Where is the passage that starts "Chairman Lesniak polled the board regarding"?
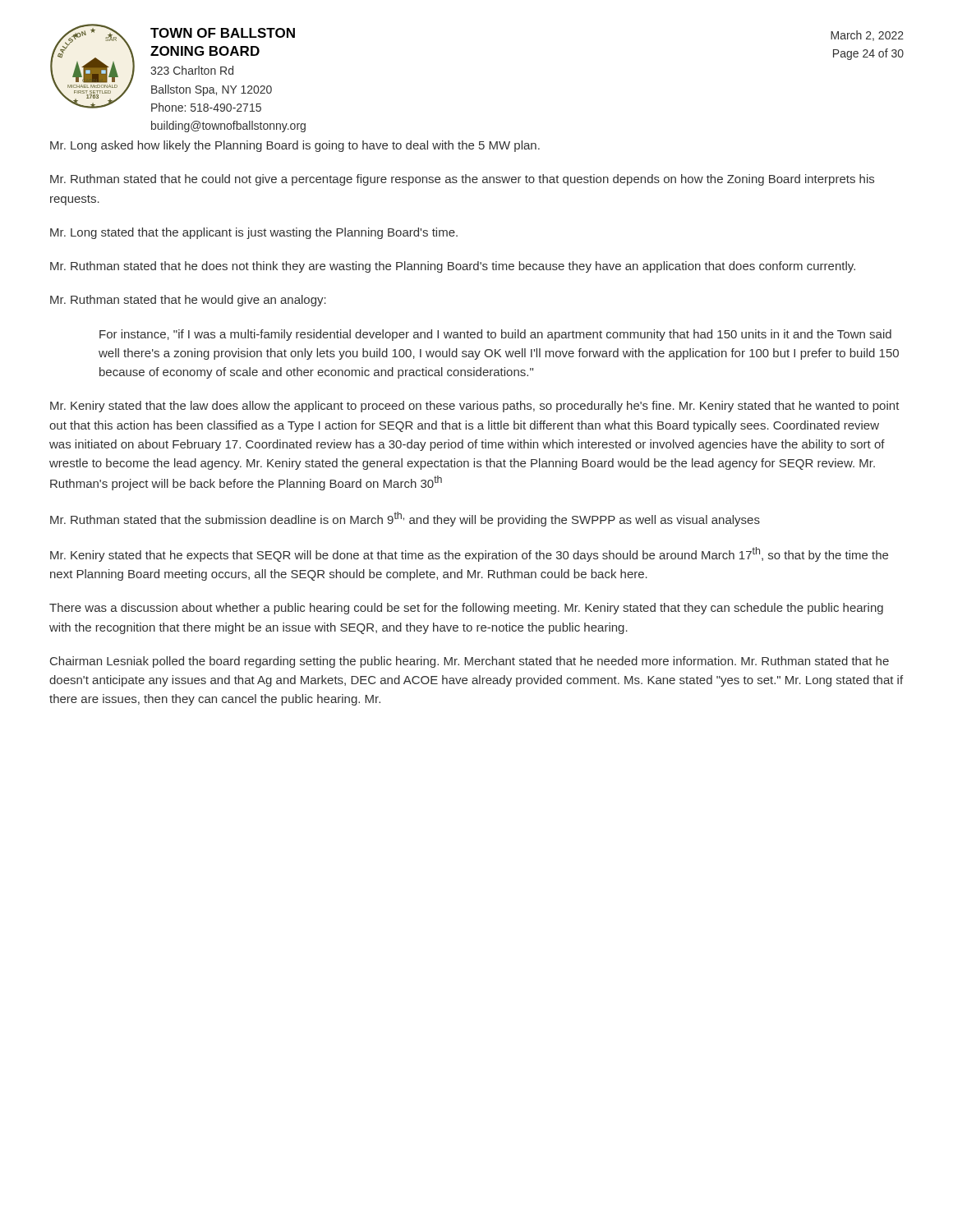 click(x=476, y=680)
